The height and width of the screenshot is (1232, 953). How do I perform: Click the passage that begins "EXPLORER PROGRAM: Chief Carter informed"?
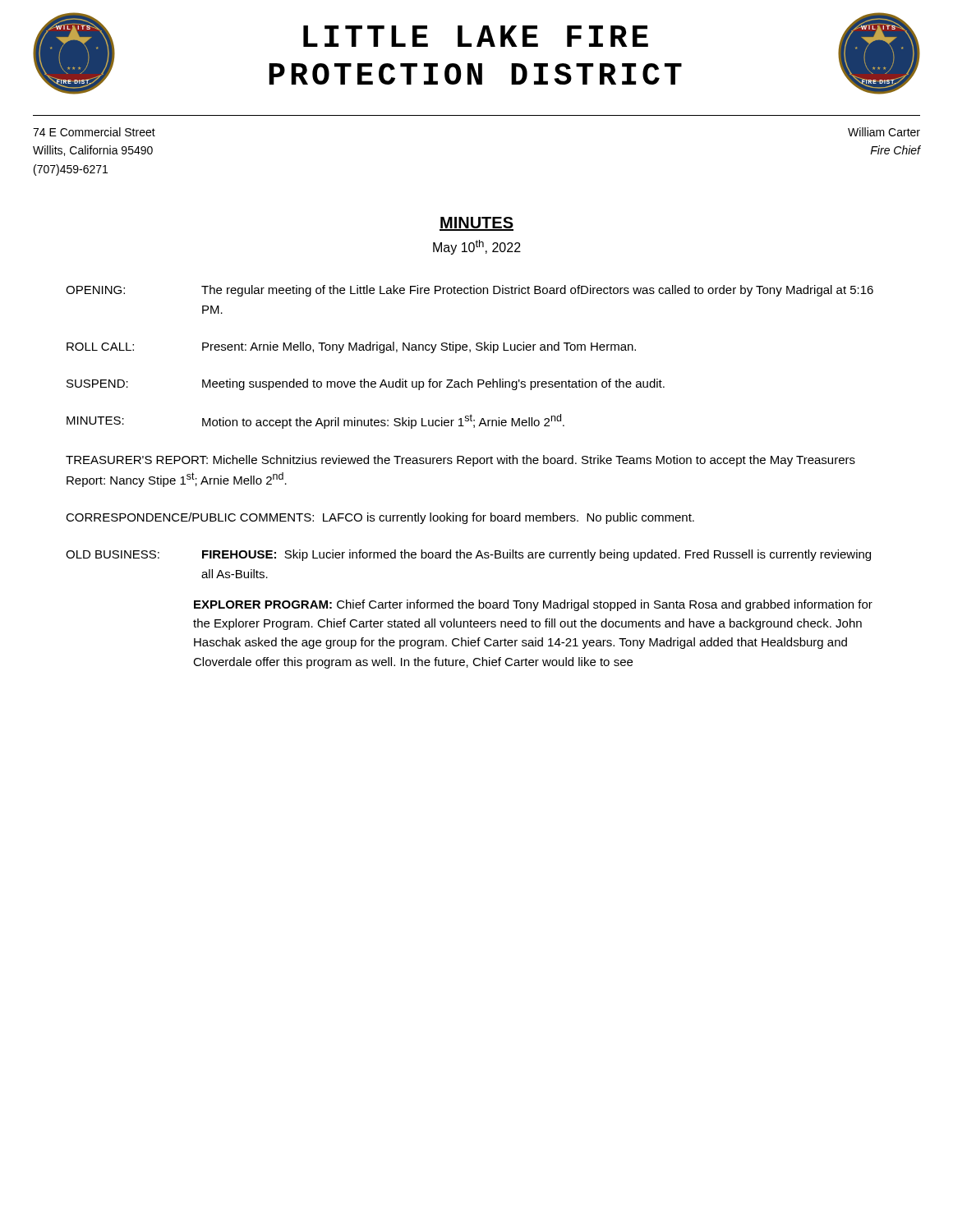pyautogui.click(x=533, y=633)
